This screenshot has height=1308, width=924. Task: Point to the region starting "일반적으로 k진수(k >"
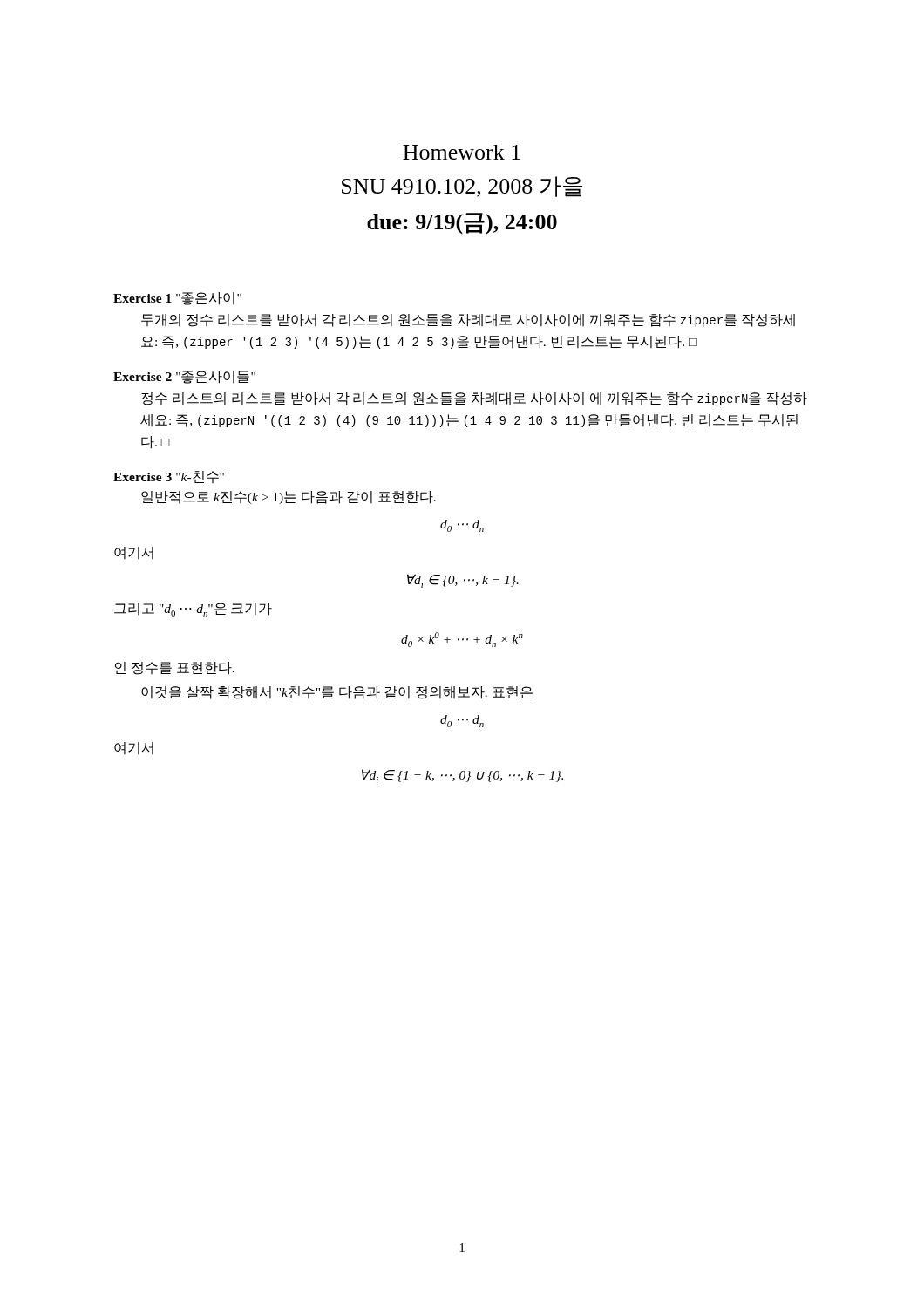288,496
